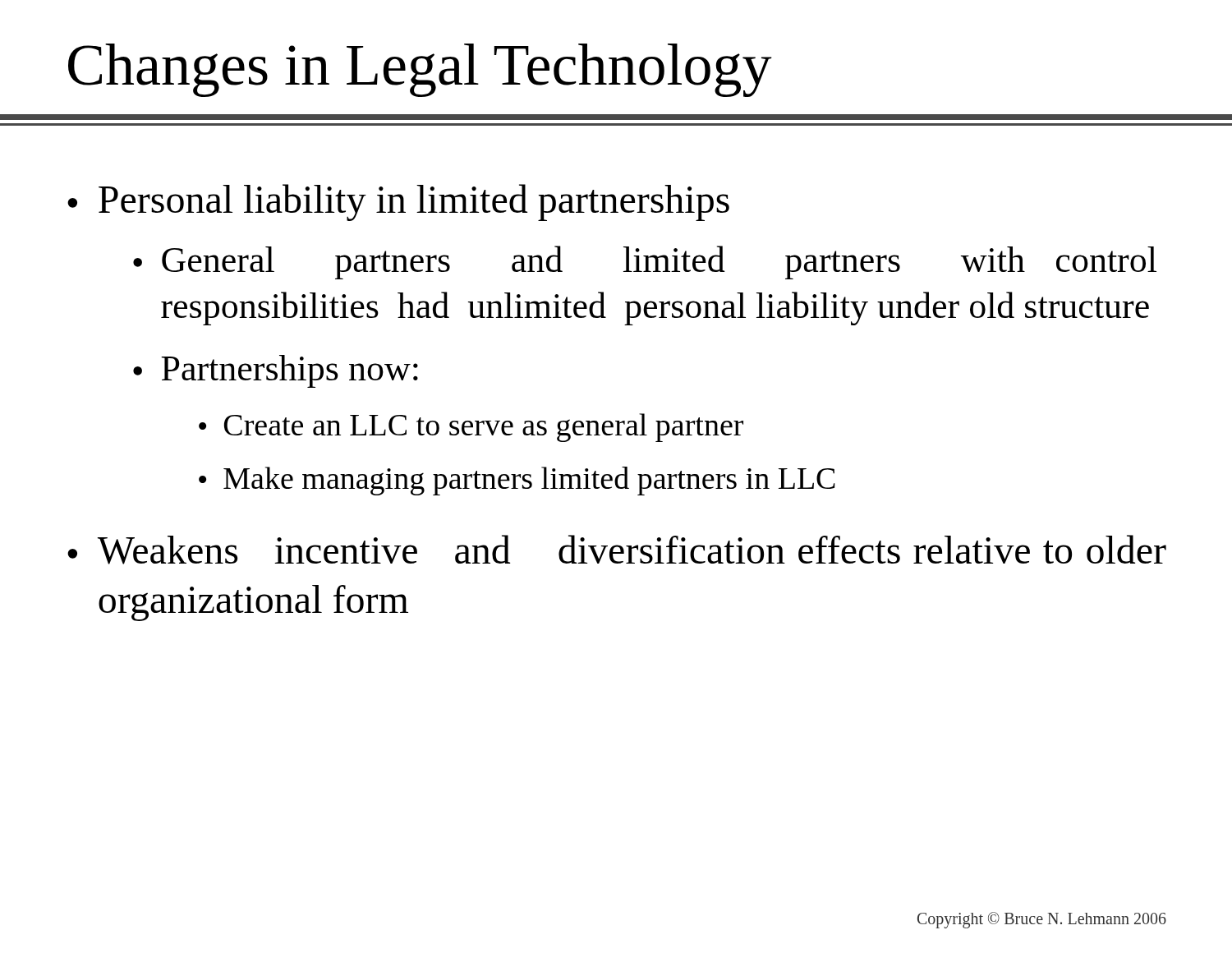Find the element starting "• Partnerships now:"

coord(276,371)
